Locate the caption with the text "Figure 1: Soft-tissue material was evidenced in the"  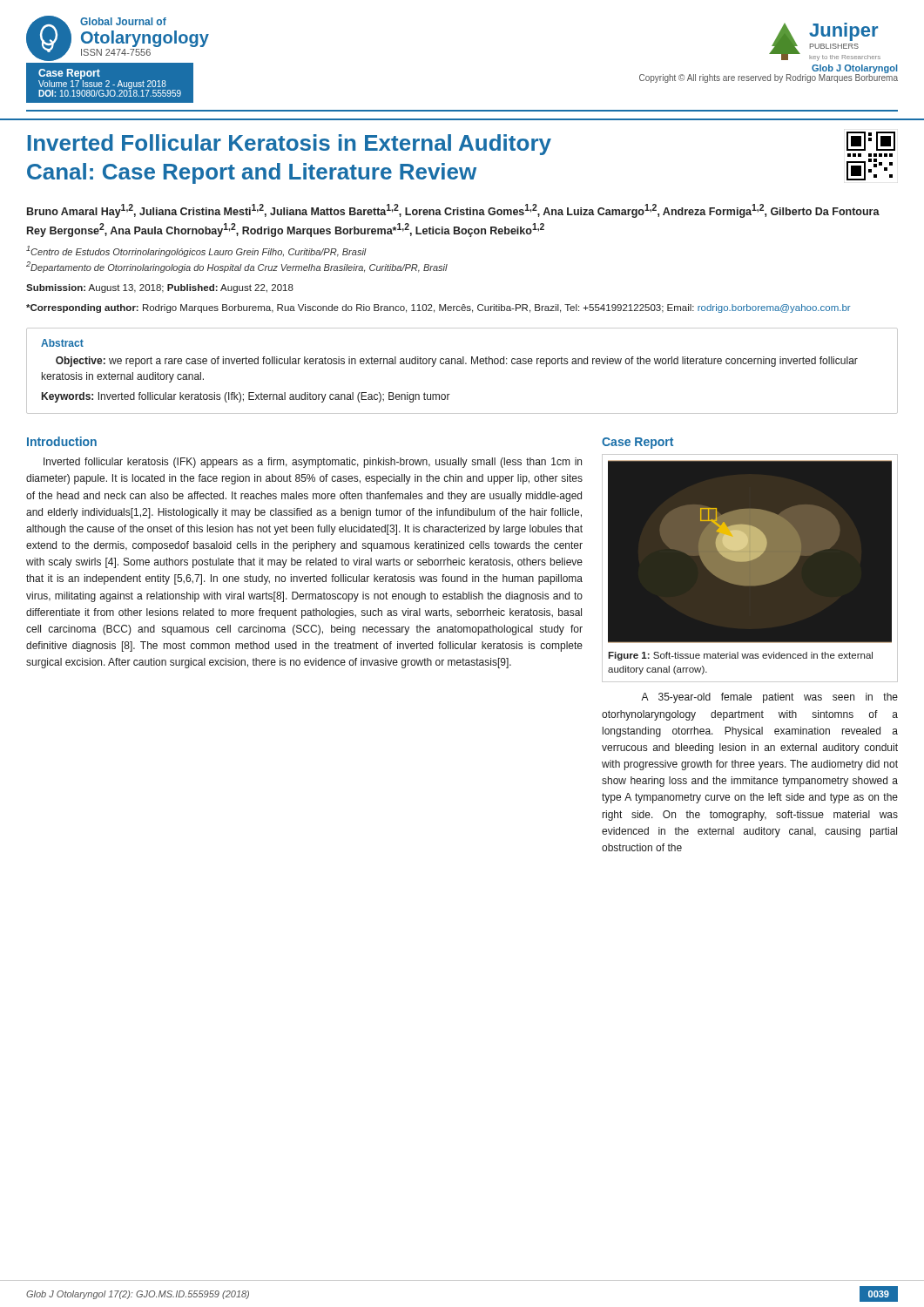click(x=741, y=662)
